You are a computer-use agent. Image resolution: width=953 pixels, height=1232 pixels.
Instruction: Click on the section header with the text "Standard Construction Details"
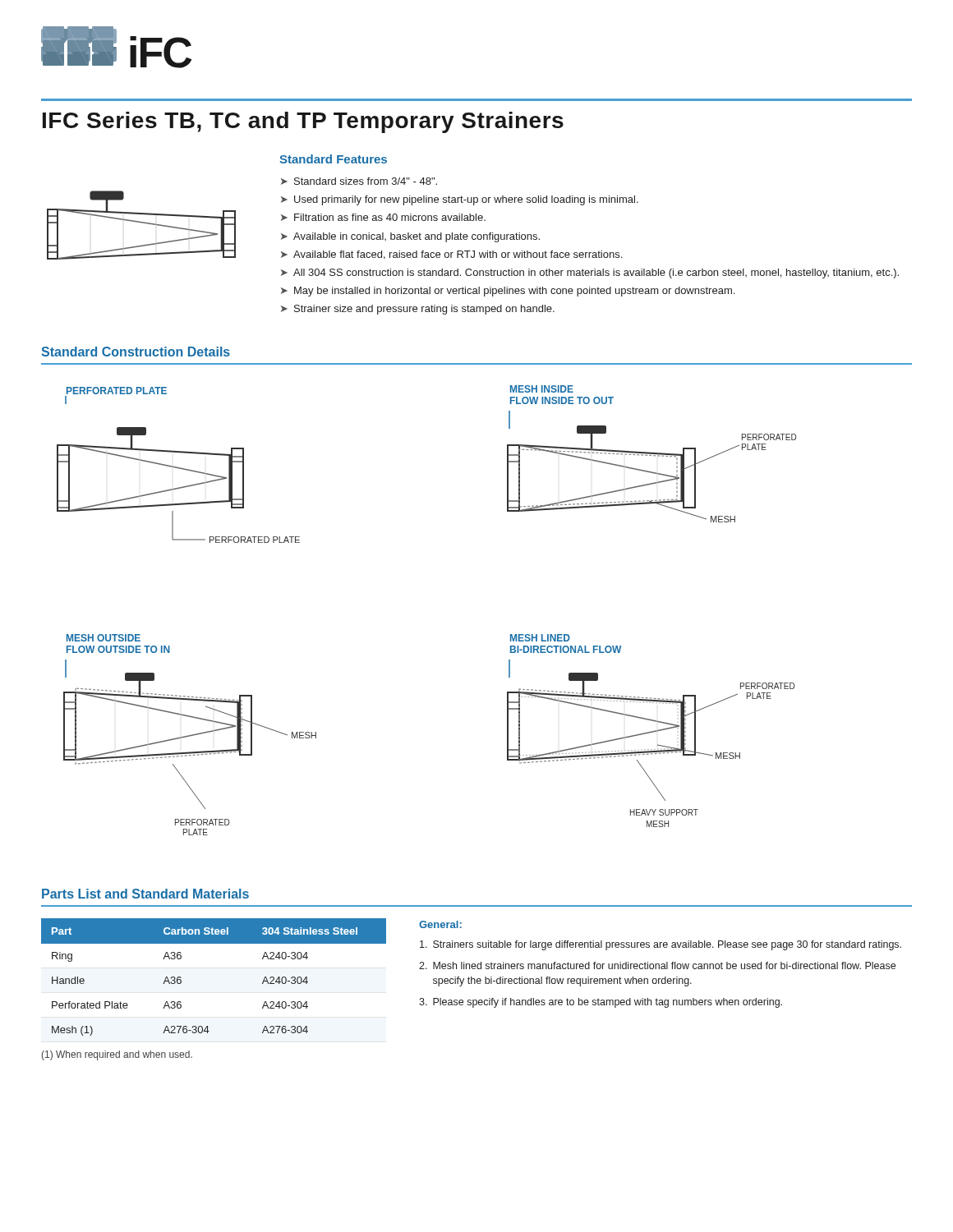pos(136,352)
